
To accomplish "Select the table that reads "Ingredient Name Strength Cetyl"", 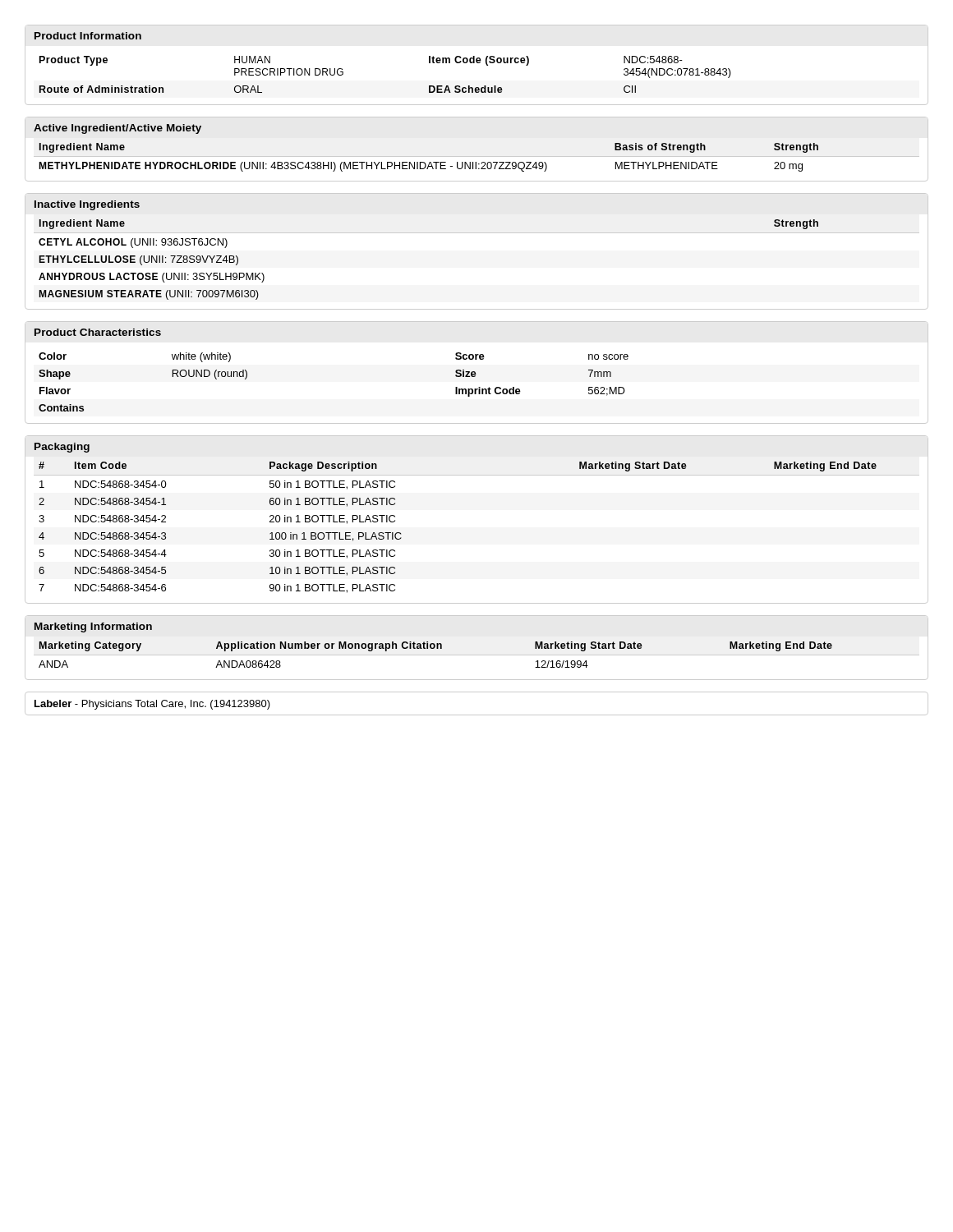I will point(476,258).
